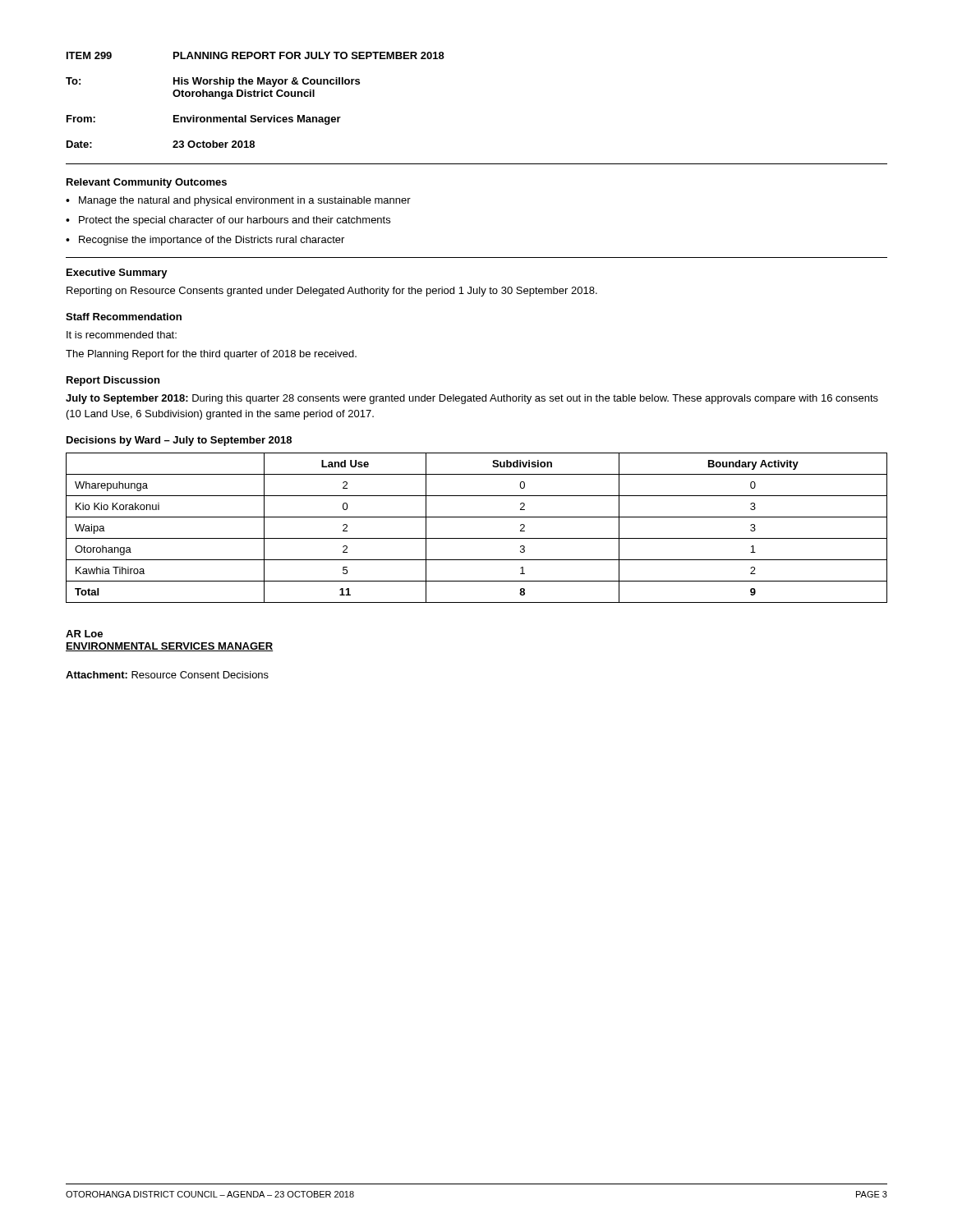Find the section header with the text "Decisions by Ward –"

[179, 439]
